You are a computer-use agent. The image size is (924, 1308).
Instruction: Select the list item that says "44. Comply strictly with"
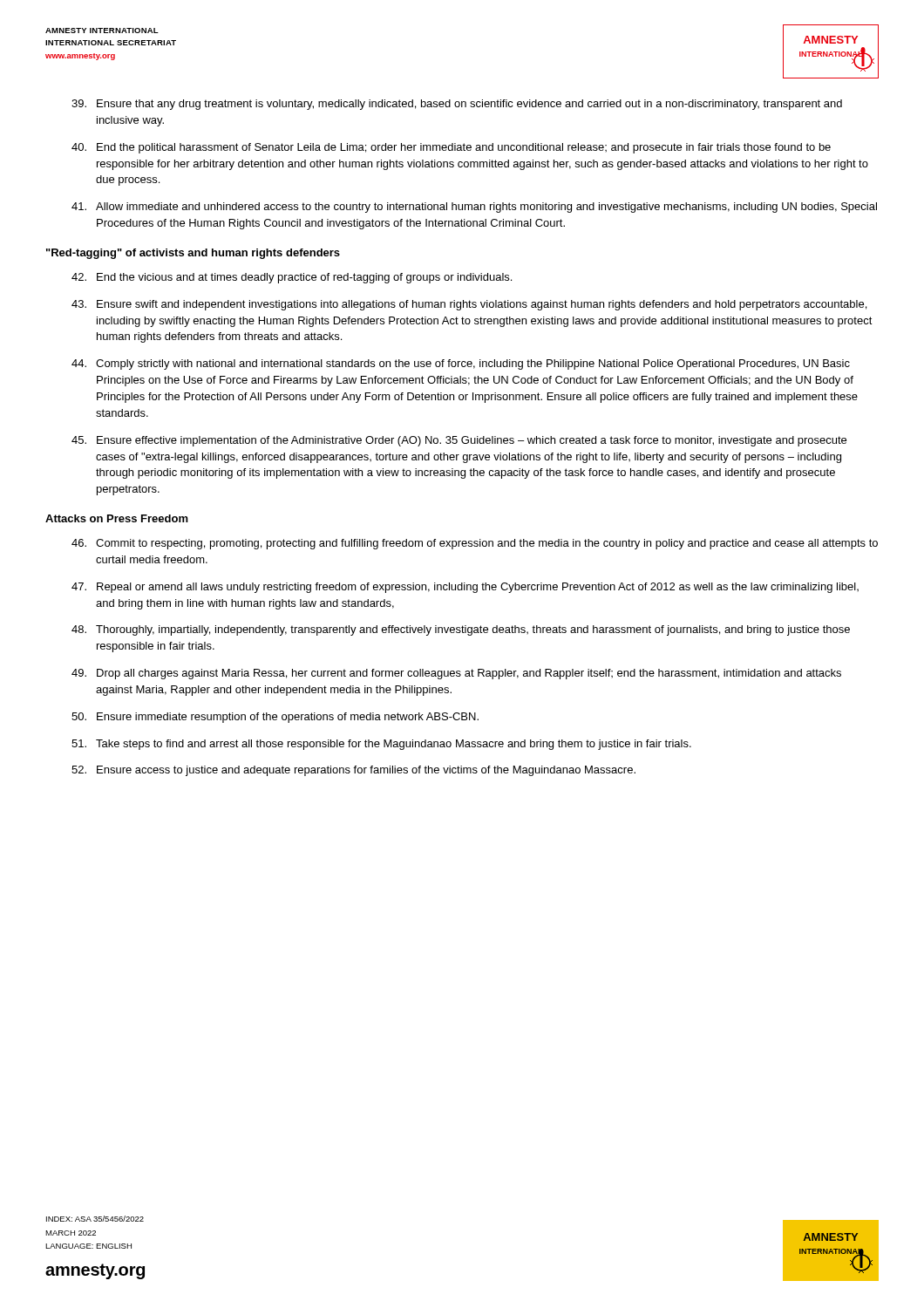pyautogui.click(x=462, y=389)
